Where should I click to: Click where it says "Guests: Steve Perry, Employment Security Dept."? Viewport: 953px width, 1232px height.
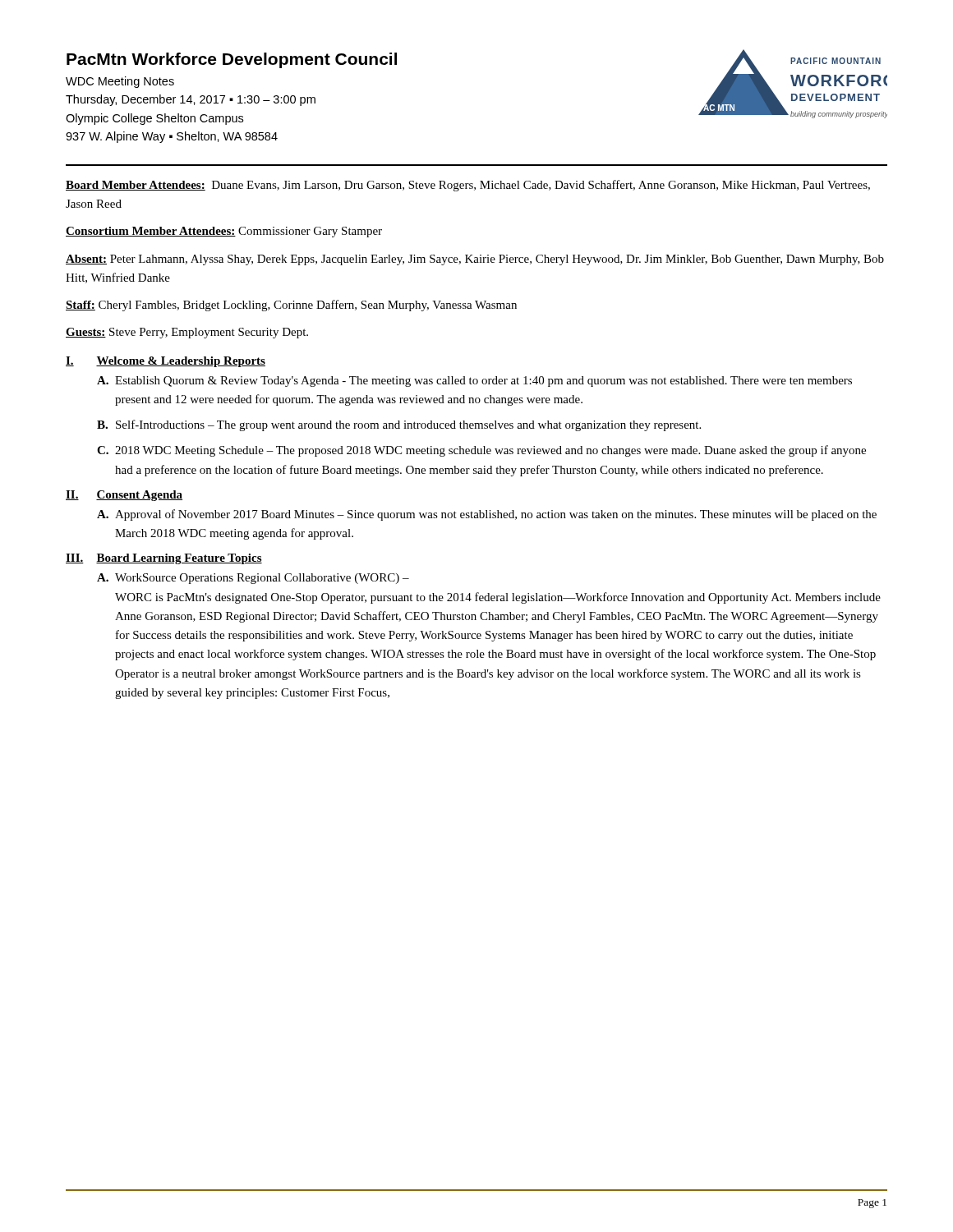coord(187,332)
